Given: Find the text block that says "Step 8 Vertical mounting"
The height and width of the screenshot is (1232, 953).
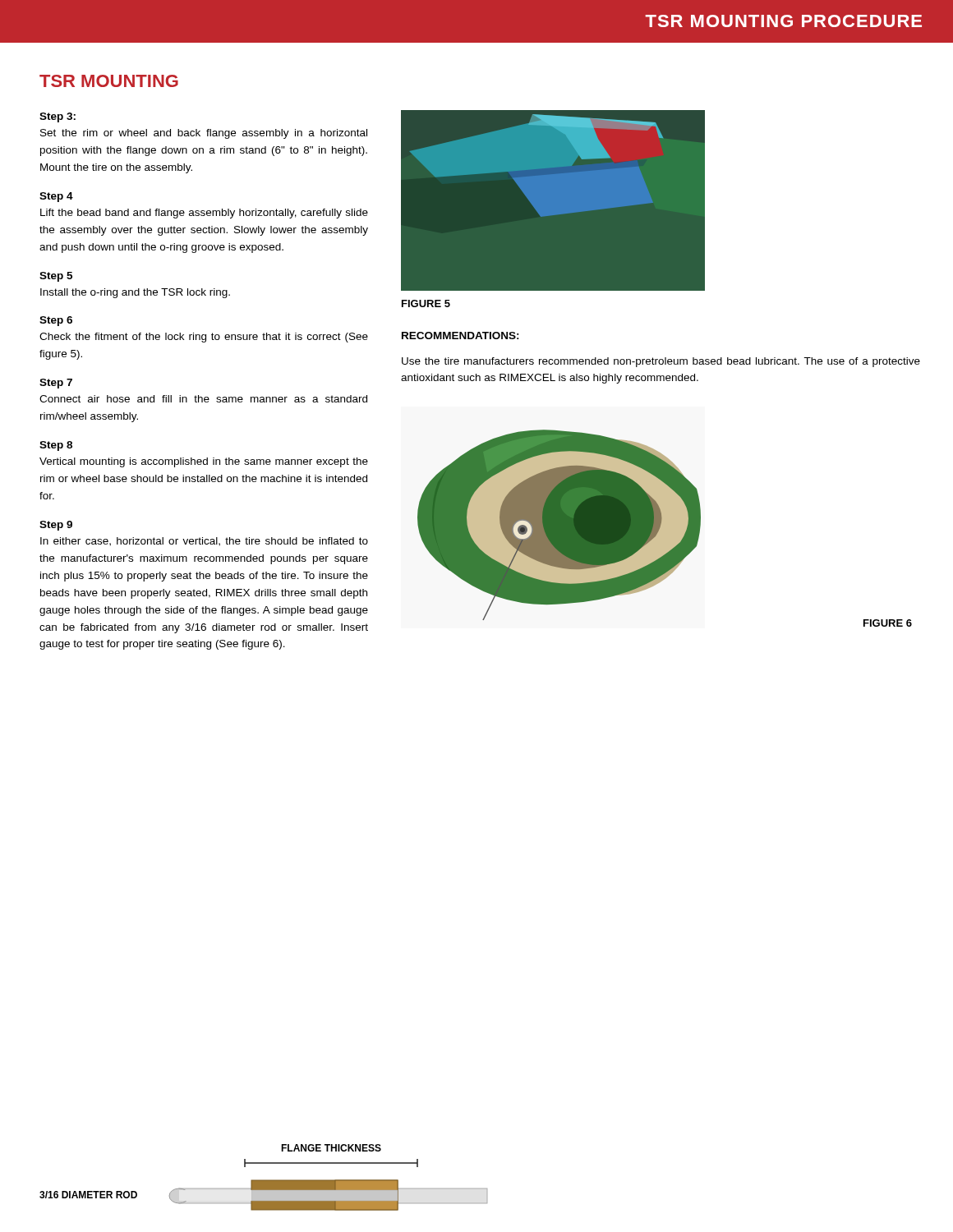Looking at the screenshot, I should [204, 472].
